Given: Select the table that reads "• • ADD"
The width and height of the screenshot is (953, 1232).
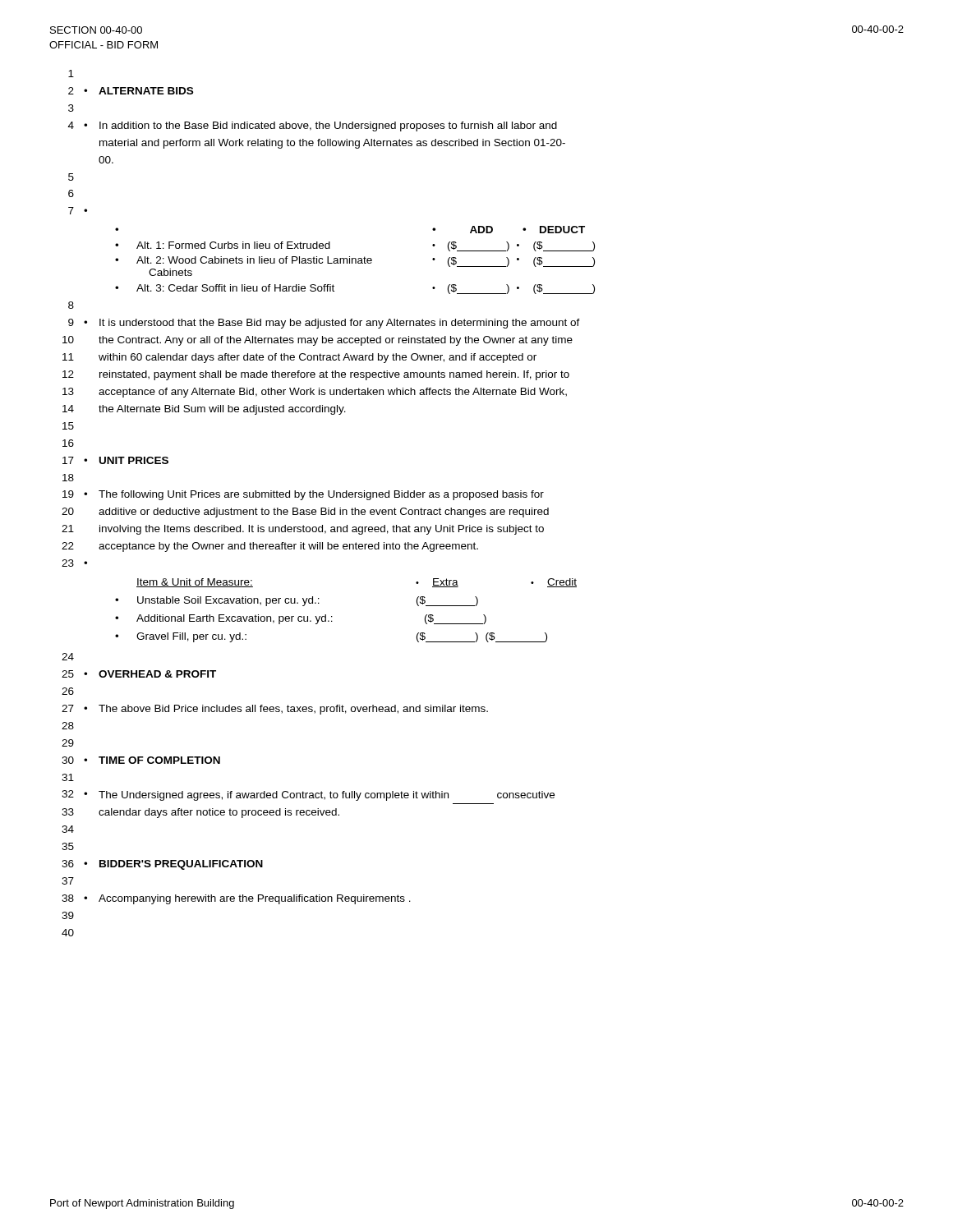Looking at the screenshot, I should pyautogui.click(x=509, y=259).
